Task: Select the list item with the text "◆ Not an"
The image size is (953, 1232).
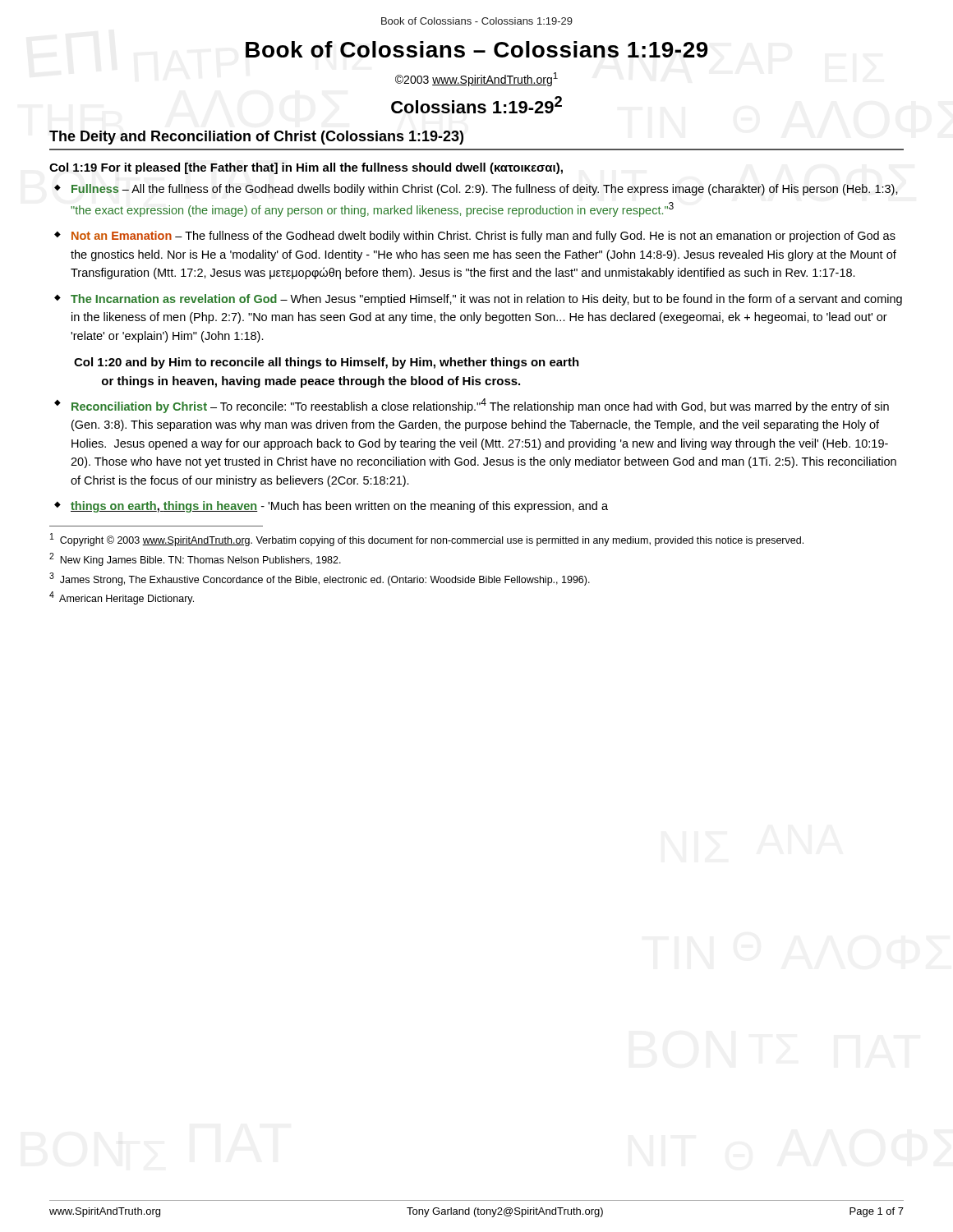Action: click(x=475, y=254)
